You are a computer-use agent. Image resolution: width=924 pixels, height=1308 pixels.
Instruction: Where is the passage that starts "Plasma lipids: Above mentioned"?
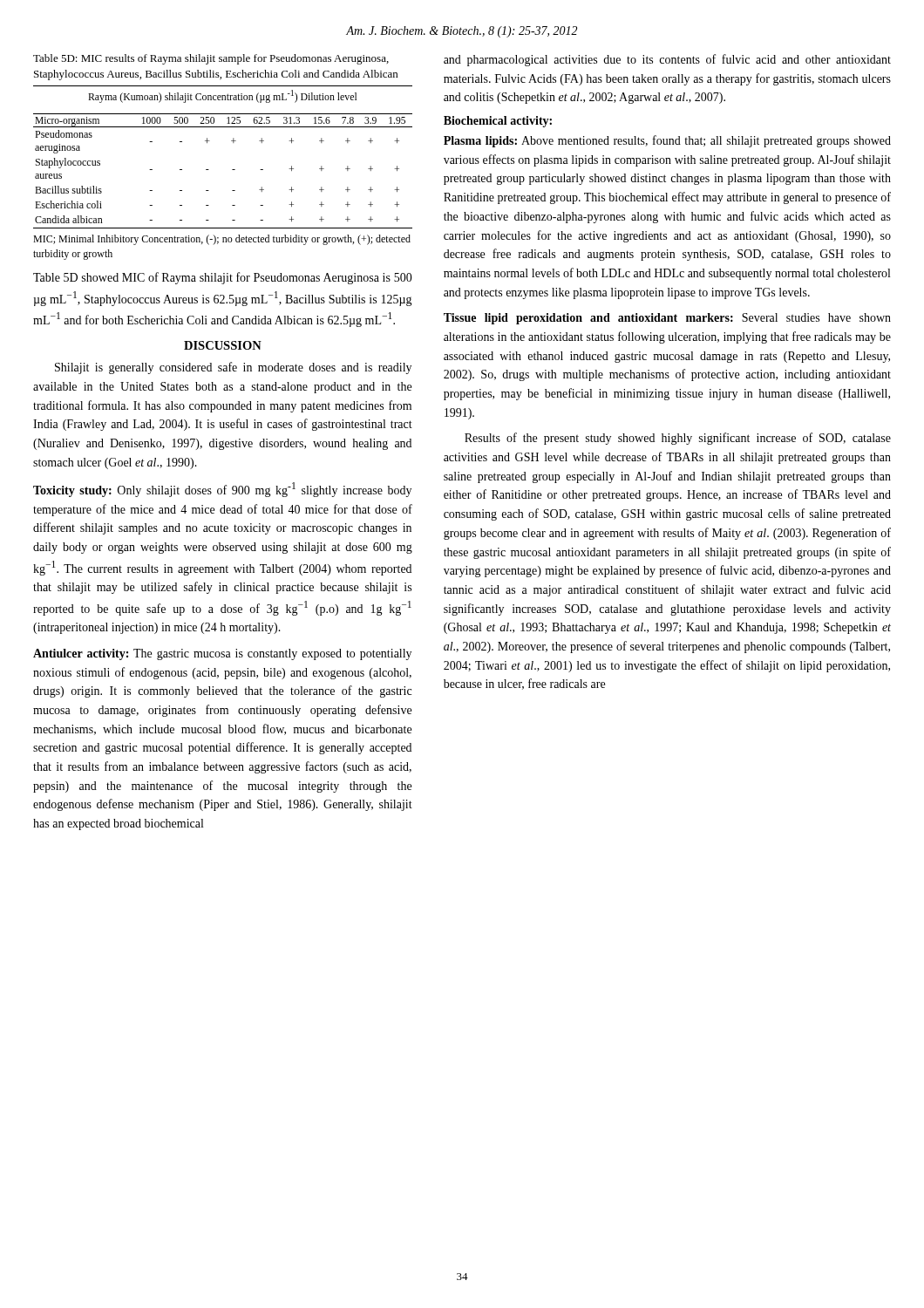point(667,217)
